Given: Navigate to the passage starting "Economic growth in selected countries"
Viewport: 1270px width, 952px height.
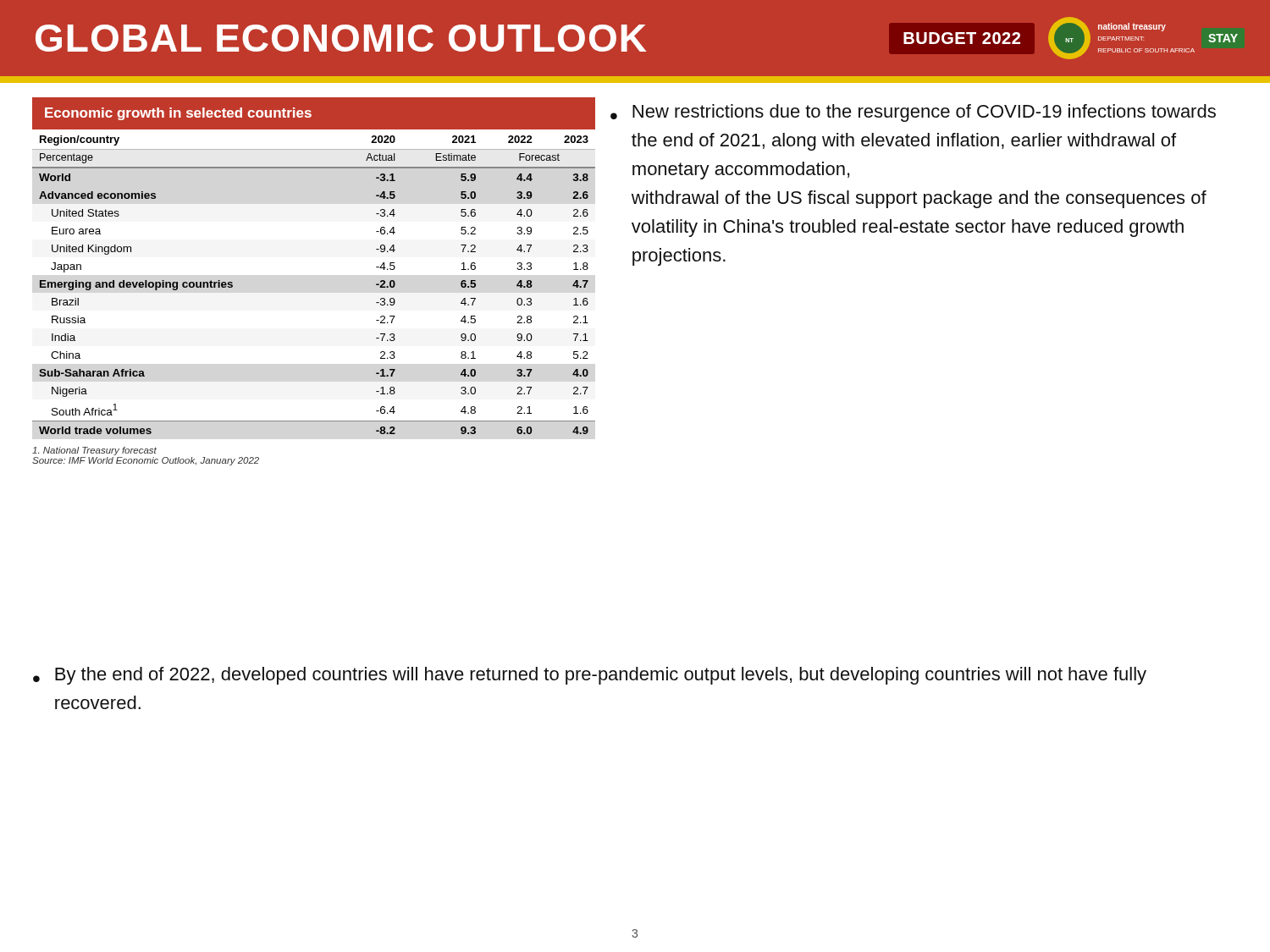Looking at the screenshot, I should (x=178, y=113).
